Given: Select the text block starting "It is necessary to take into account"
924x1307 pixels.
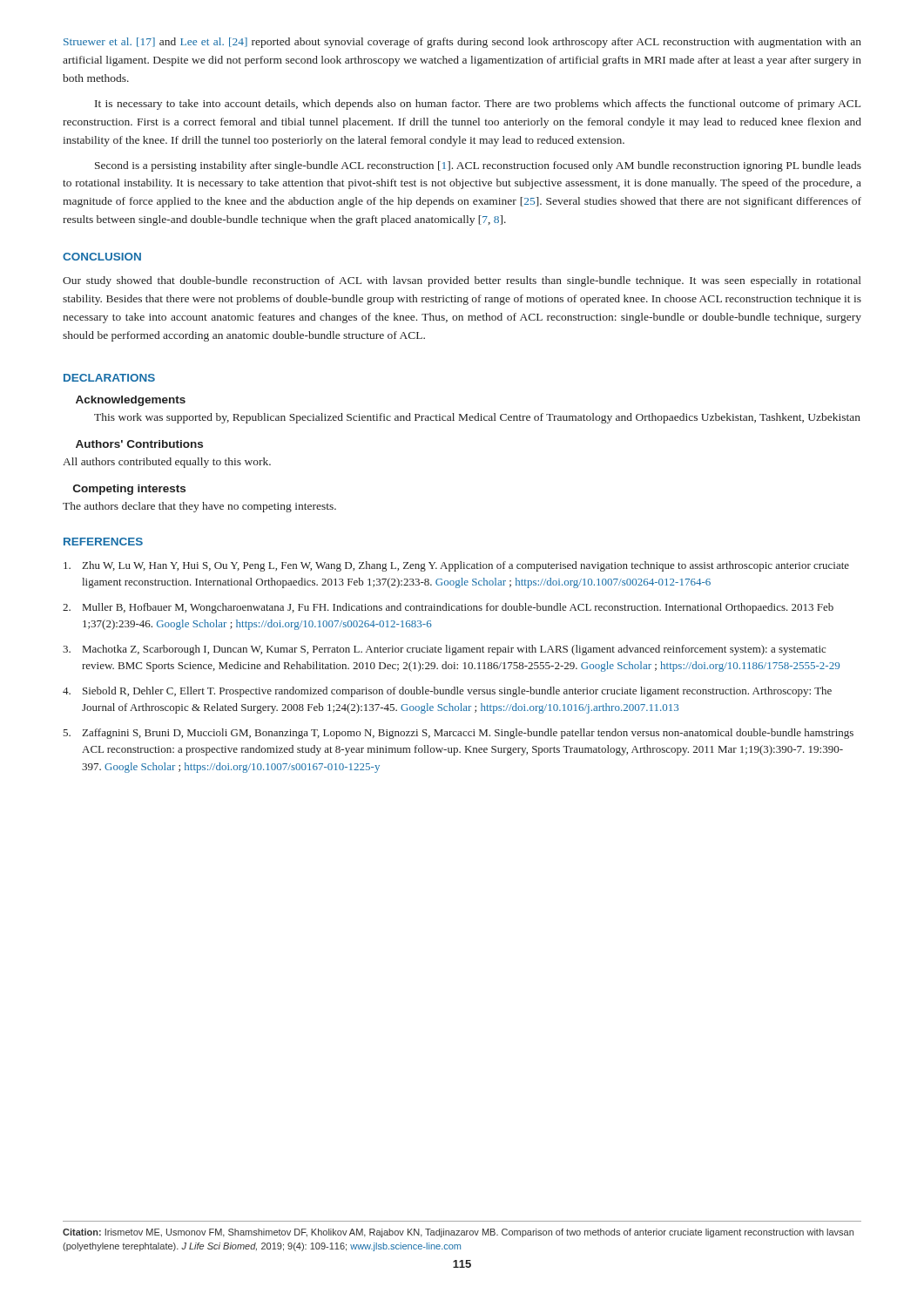Looking at the screenshot, I should (462, 122).
